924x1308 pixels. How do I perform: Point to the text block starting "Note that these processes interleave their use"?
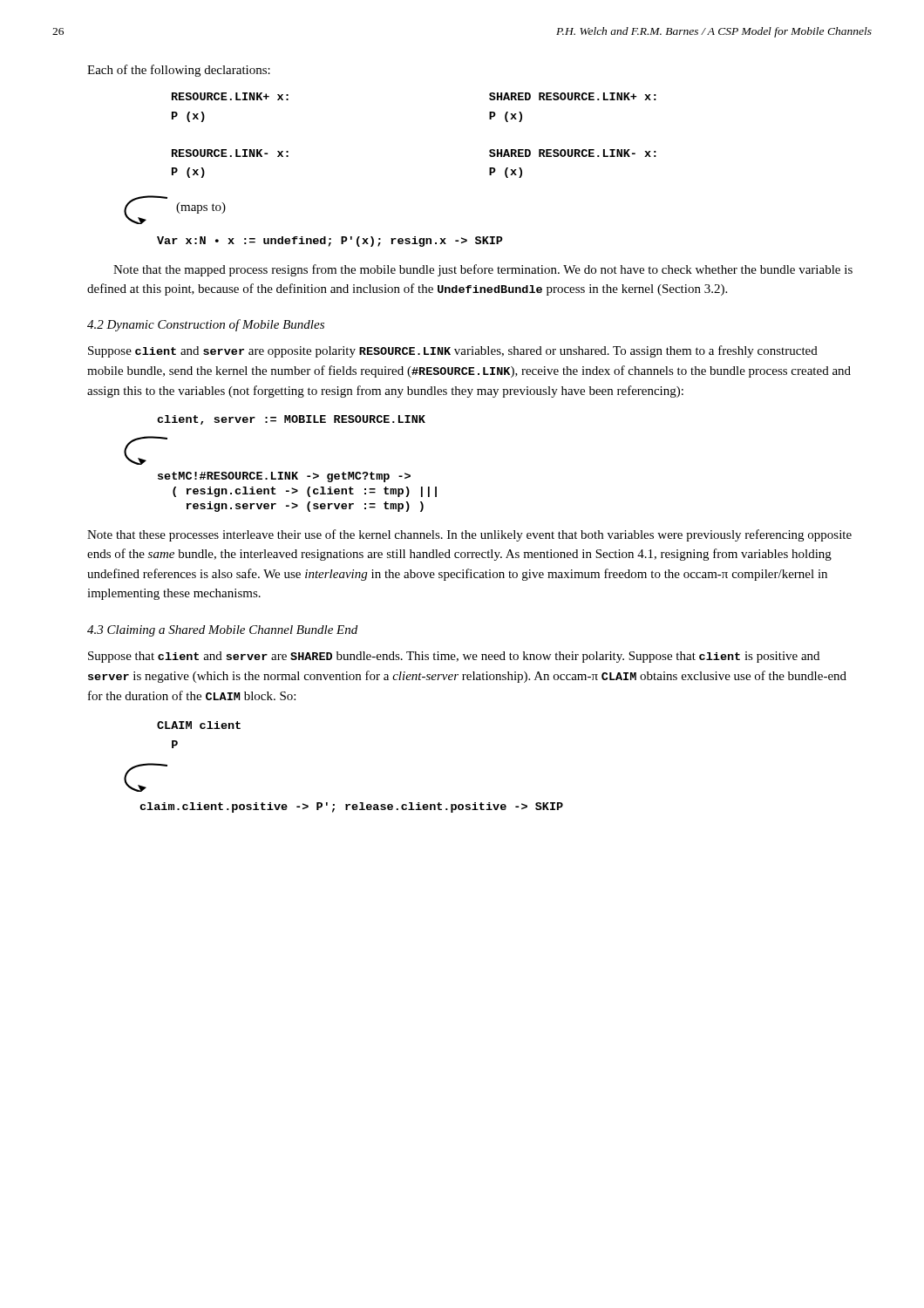click(x=469, y=564)
